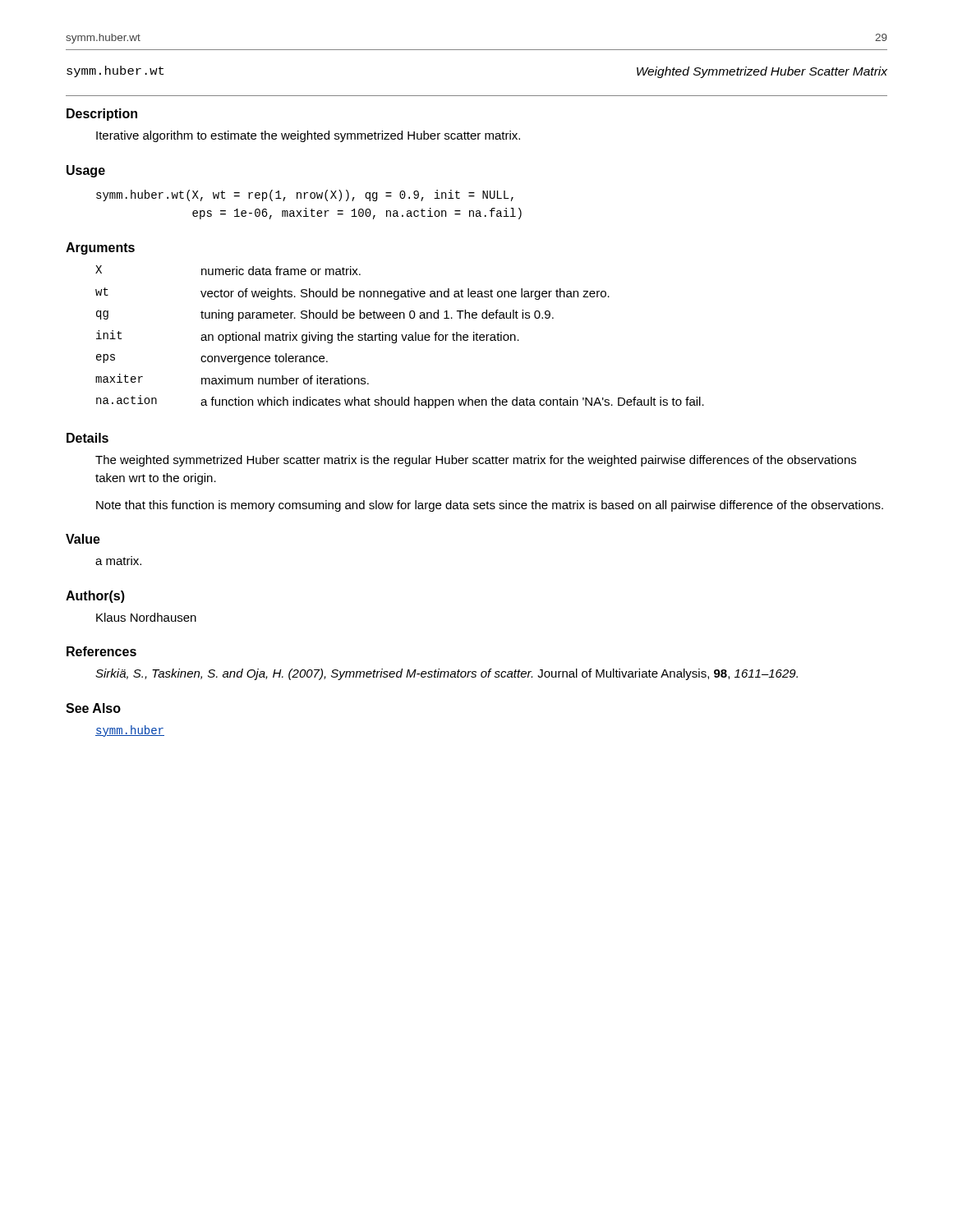Point to the text starting "Iterative algorithm to estimate the weighted symmetrized Huber"
Image resolution: width=953 pixels, height=1232 pixels.
click(x=308, y=135)
